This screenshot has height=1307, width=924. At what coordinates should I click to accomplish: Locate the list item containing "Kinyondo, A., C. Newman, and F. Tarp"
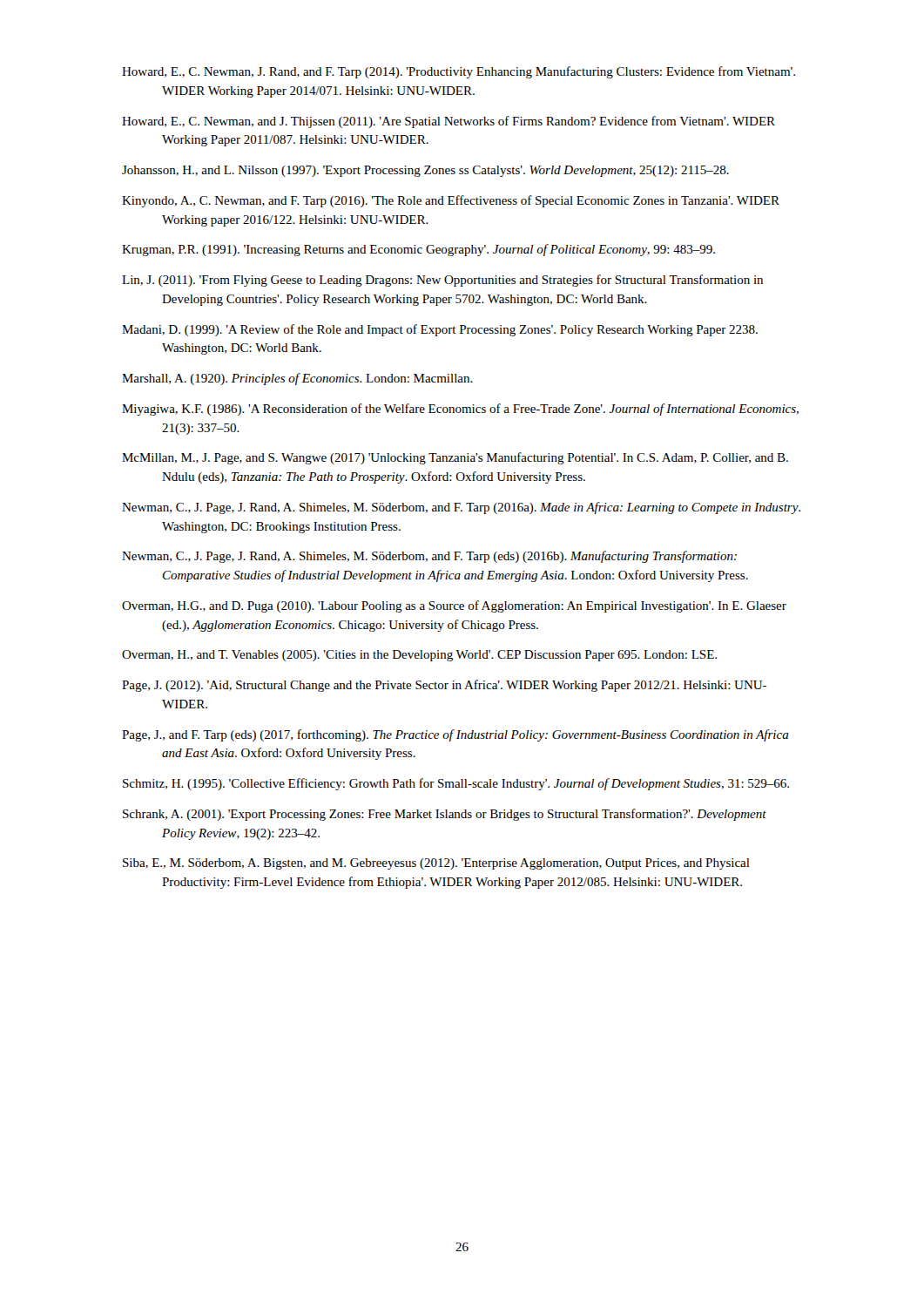click(x=462, y=210)
